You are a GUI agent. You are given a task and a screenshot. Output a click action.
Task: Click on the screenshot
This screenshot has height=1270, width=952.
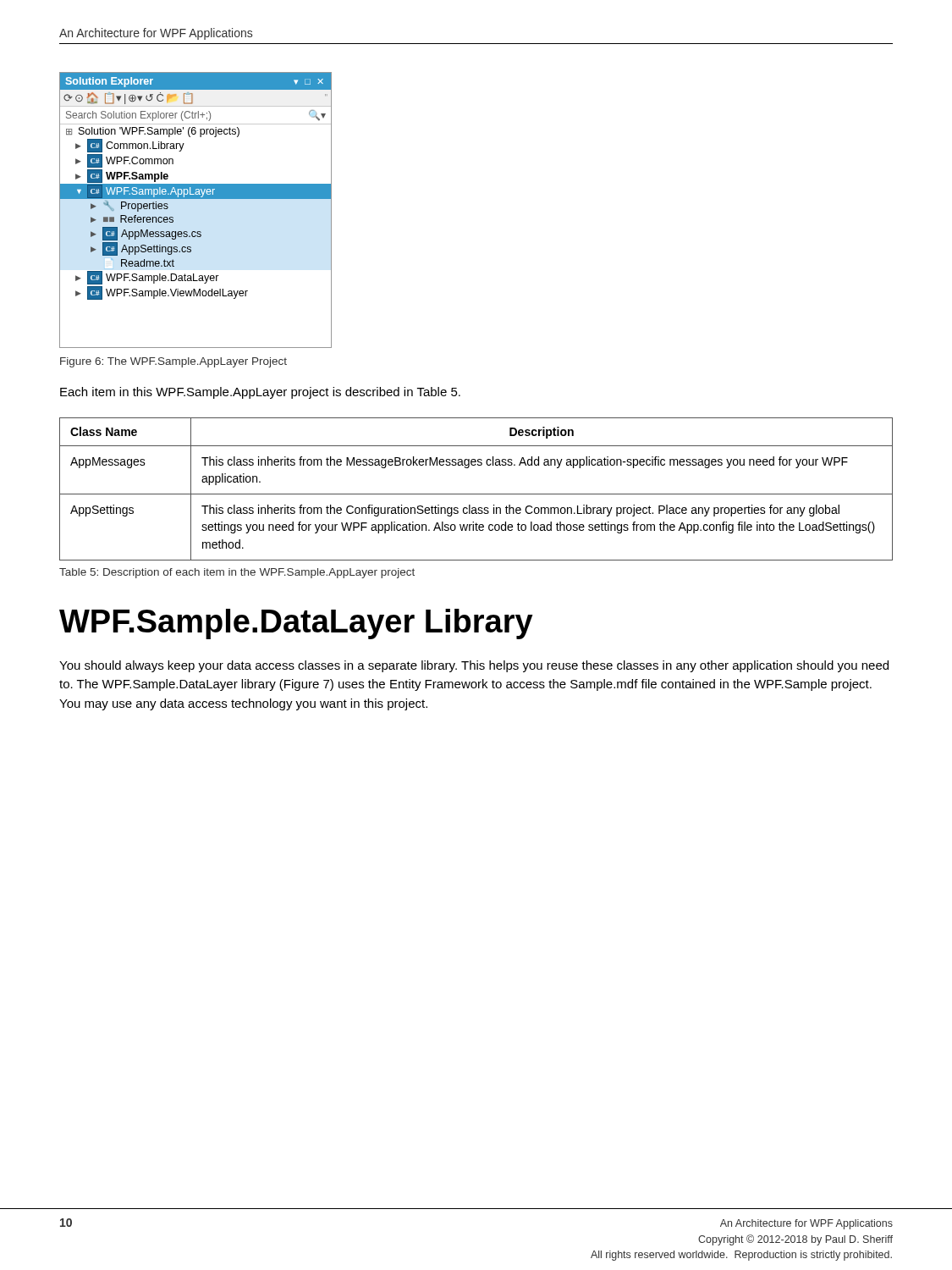click(476, 210)
